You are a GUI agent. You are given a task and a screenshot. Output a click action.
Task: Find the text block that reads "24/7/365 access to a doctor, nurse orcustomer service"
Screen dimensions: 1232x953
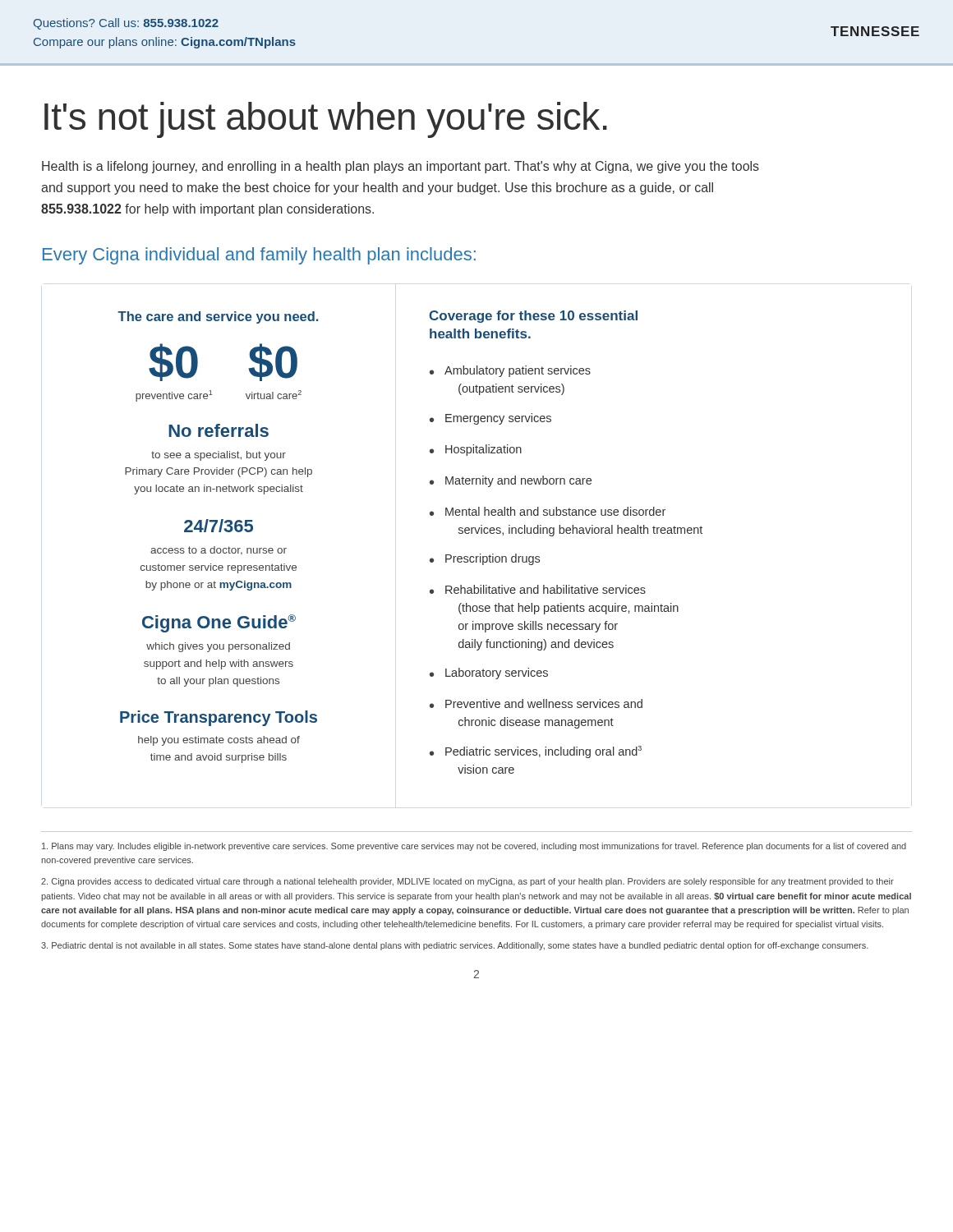click(x=219, y=555)
